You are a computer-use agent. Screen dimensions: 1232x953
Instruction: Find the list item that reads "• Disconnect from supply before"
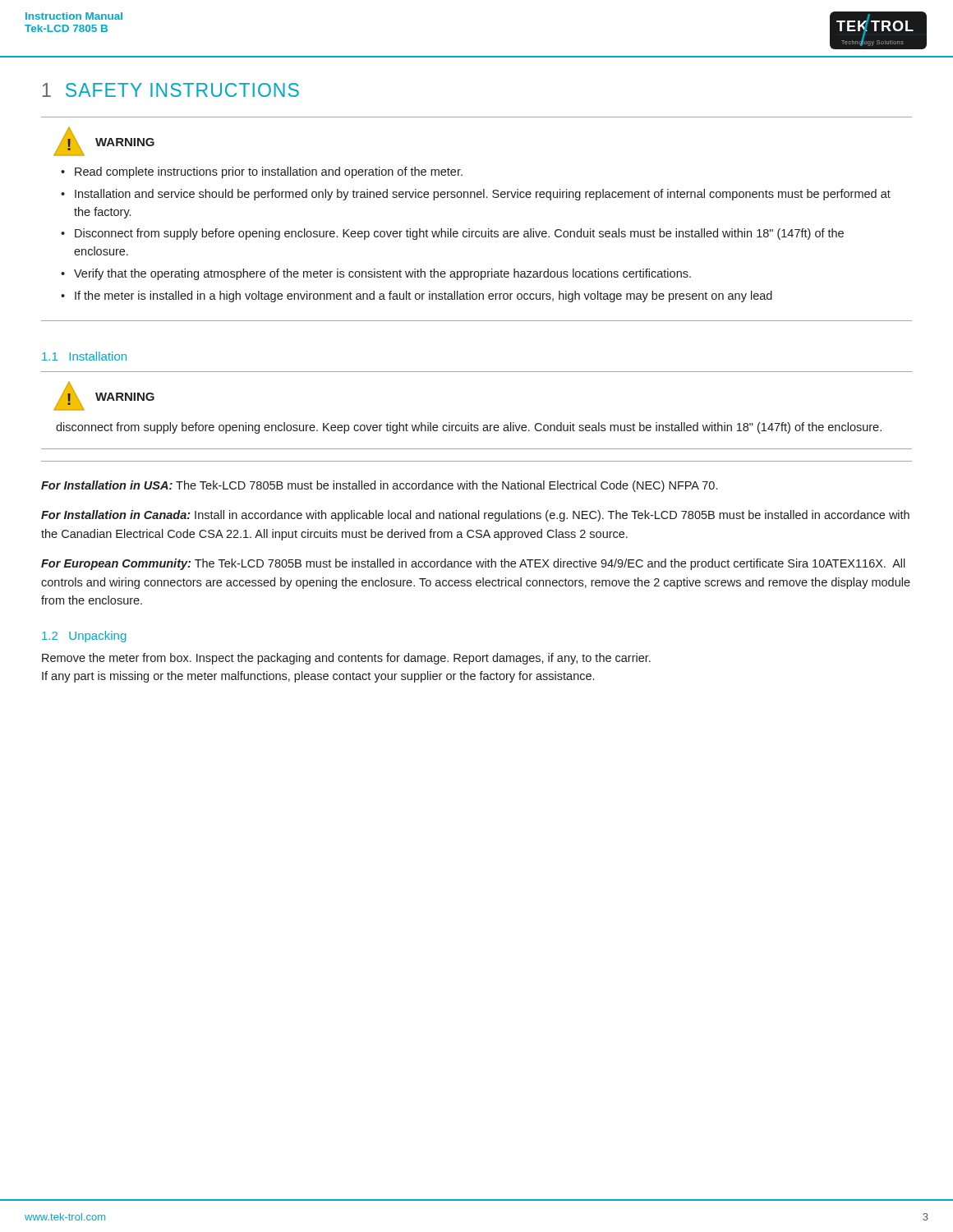[x=453, y=242]
